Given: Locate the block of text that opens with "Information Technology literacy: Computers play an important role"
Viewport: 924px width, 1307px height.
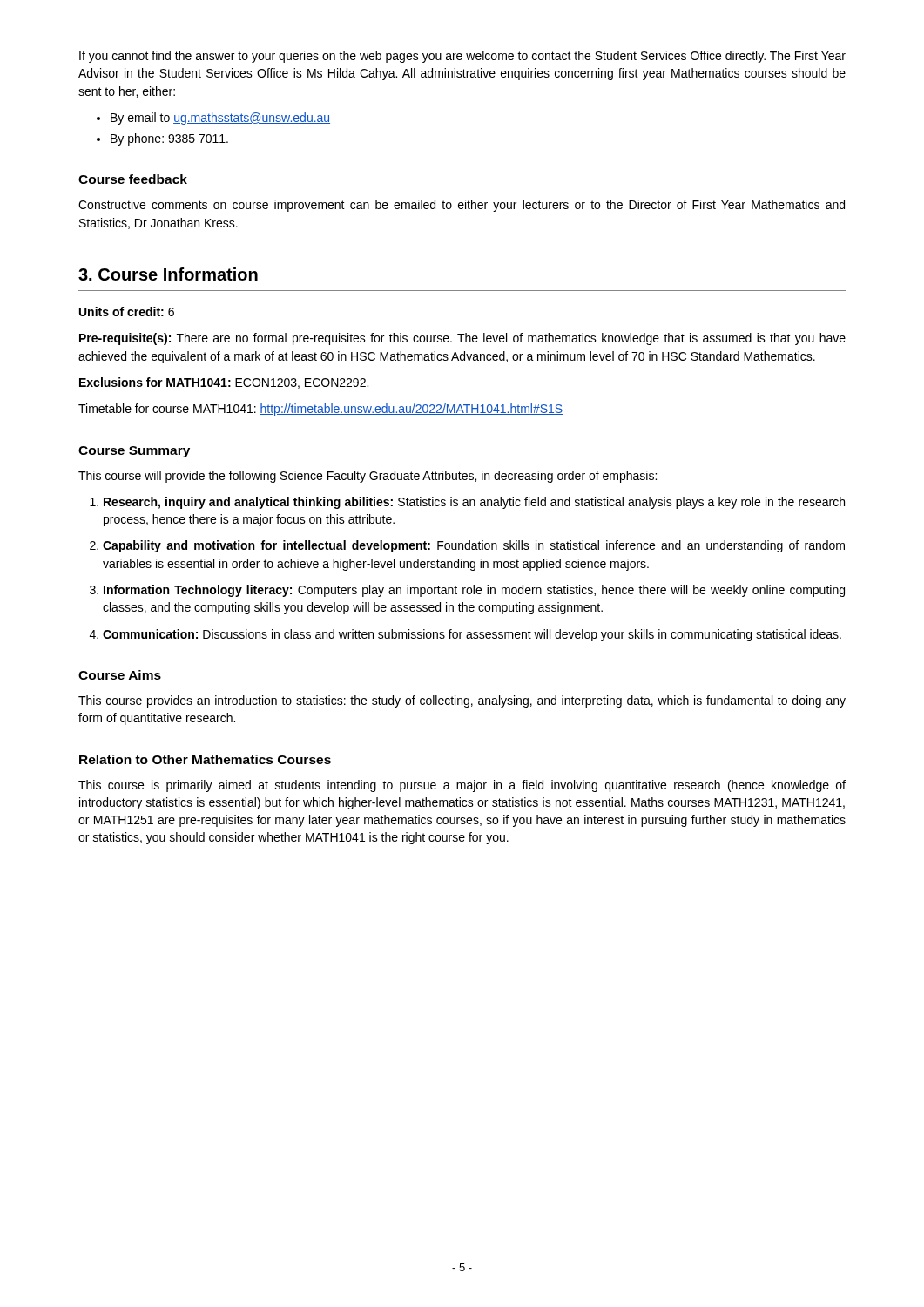Looking at the screenshot, I should (474, 599).
